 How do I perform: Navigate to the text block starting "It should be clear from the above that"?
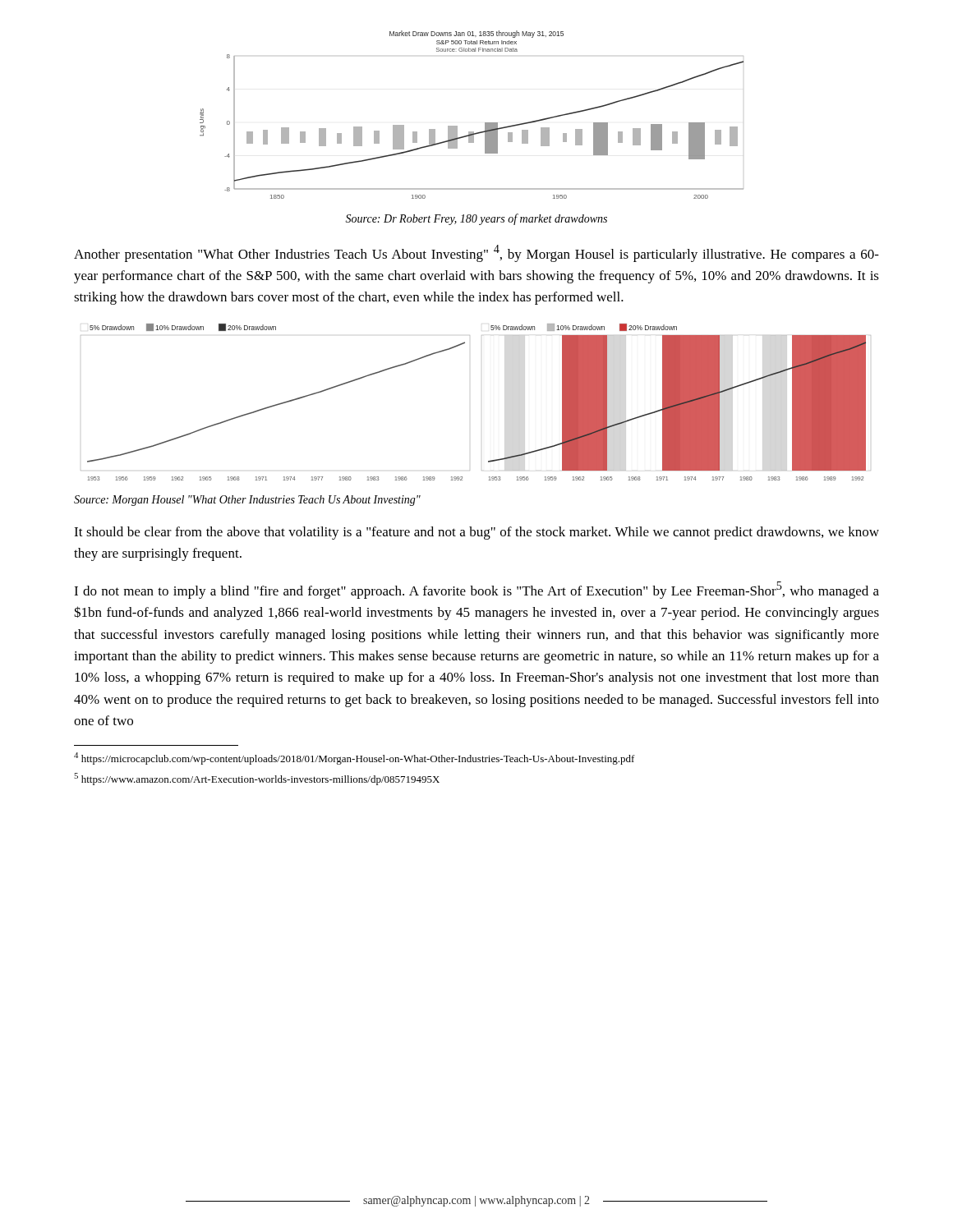coord(476,542)
